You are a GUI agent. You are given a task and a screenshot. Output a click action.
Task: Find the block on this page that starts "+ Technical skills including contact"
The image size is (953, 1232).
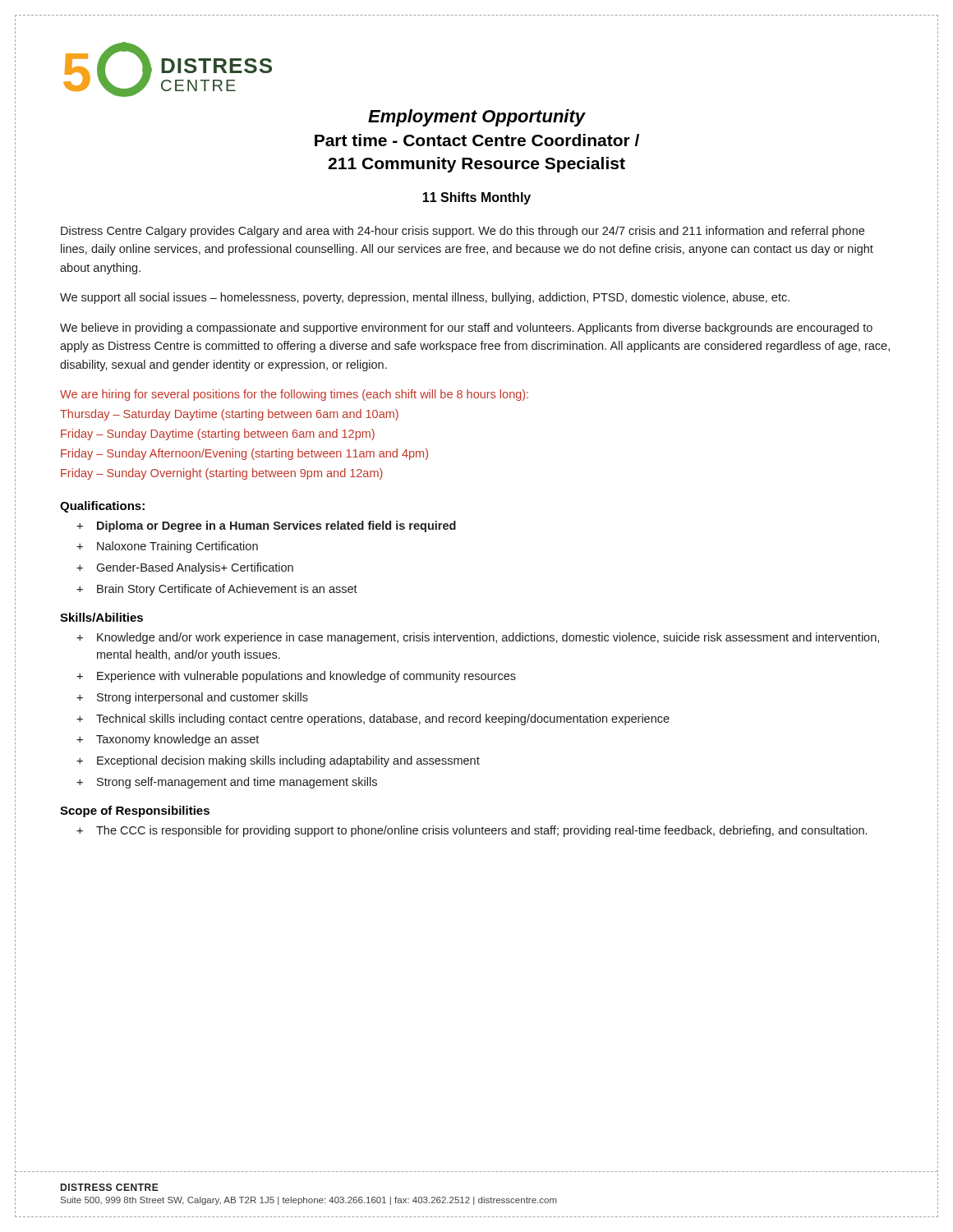pyautogui.click(x=485, y=719)
